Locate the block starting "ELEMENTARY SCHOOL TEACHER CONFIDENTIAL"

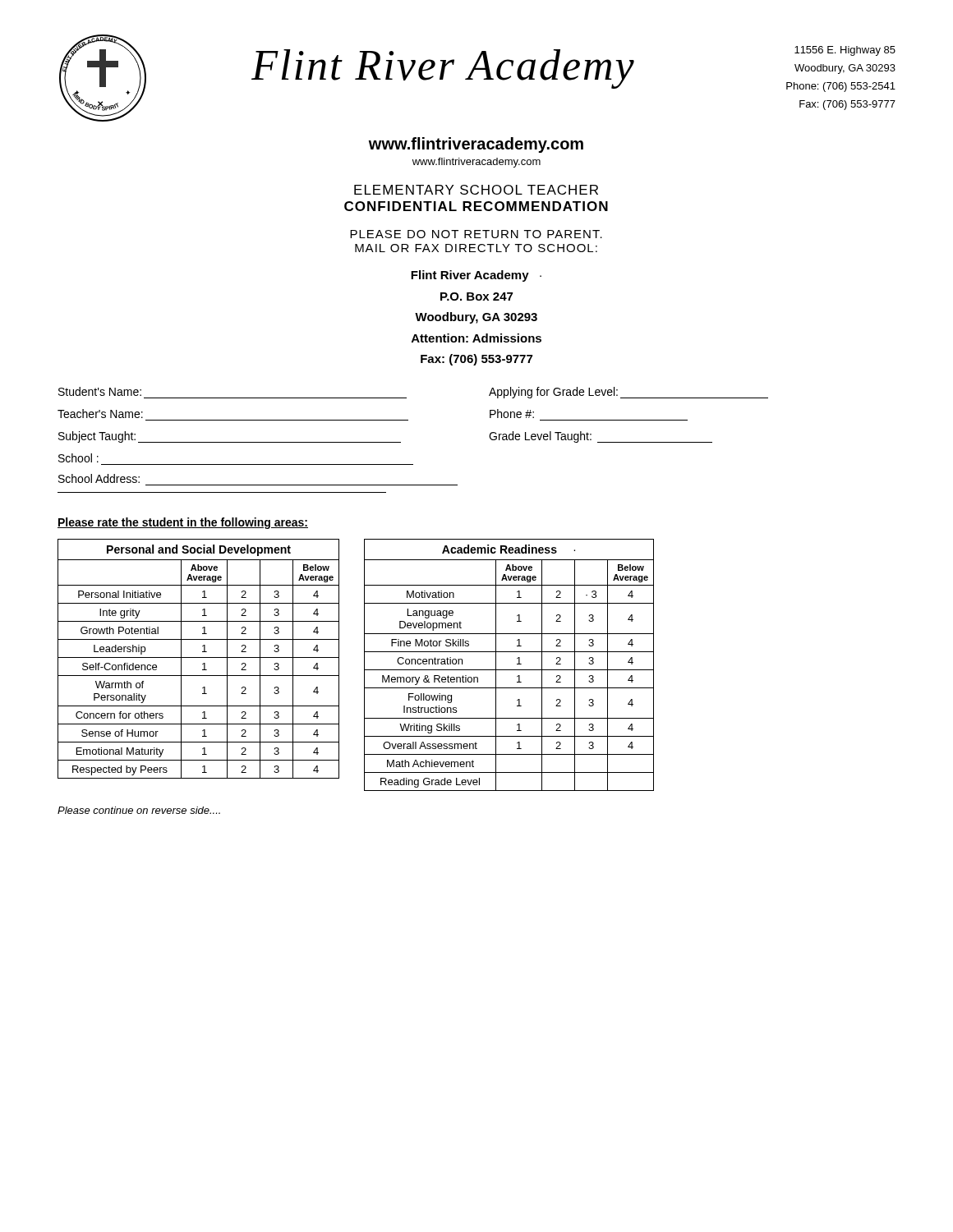click(476, 199)
